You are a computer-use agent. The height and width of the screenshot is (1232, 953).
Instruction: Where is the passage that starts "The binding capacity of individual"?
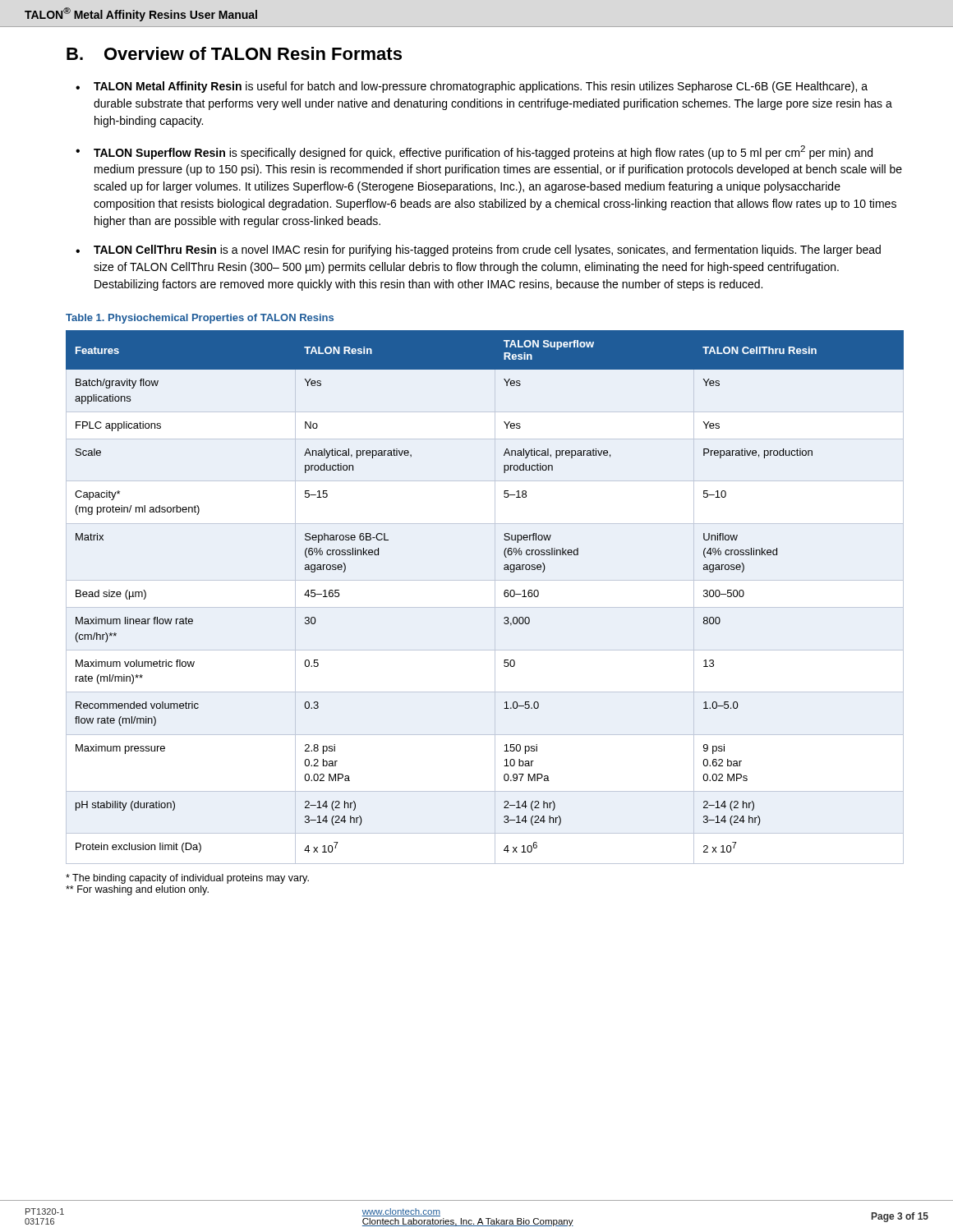pos(188,878)
